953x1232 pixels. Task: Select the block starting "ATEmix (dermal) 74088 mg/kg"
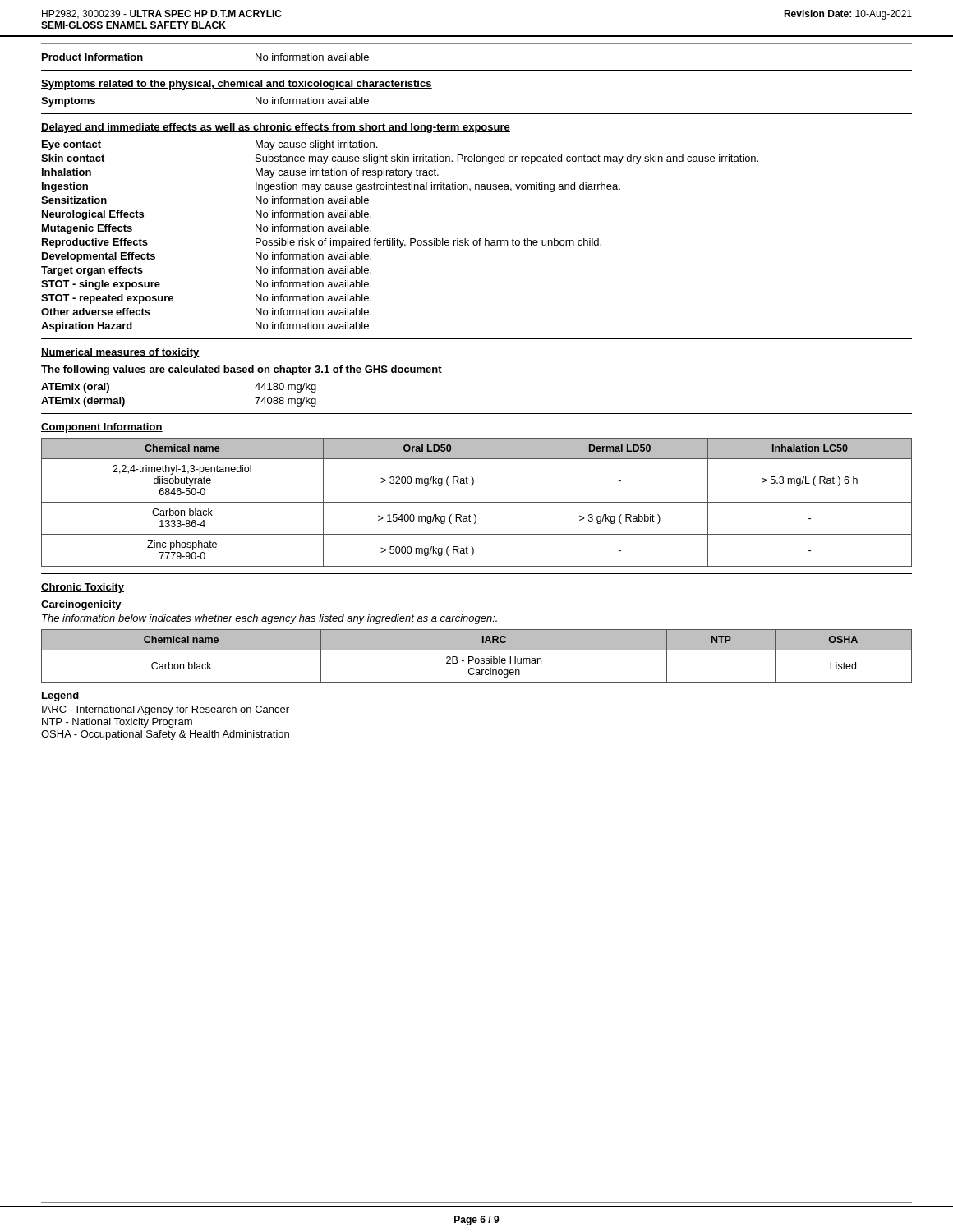click(x=84, y=401)
